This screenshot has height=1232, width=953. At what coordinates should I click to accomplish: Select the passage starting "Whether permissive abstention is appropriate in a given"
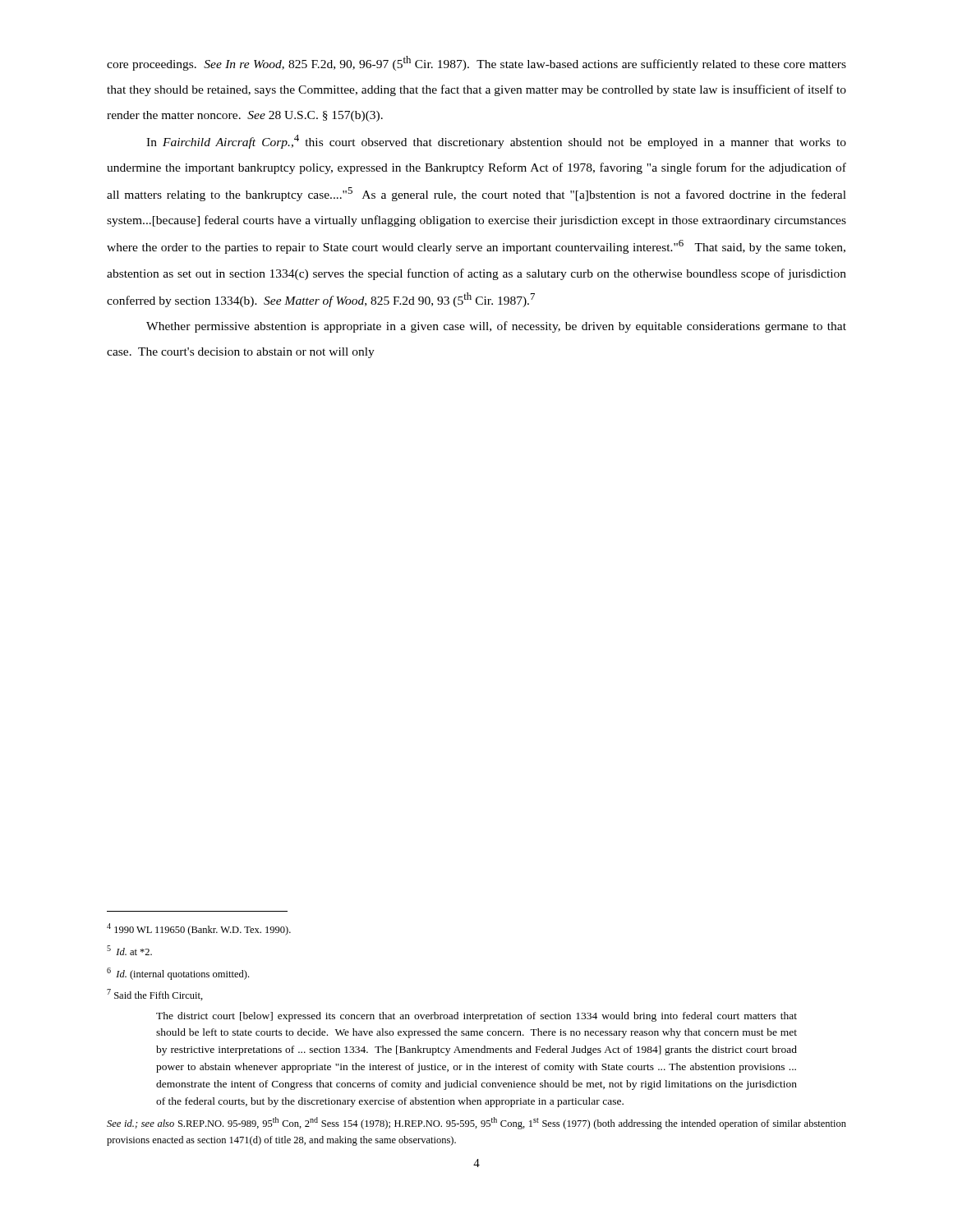pos(476,338)
